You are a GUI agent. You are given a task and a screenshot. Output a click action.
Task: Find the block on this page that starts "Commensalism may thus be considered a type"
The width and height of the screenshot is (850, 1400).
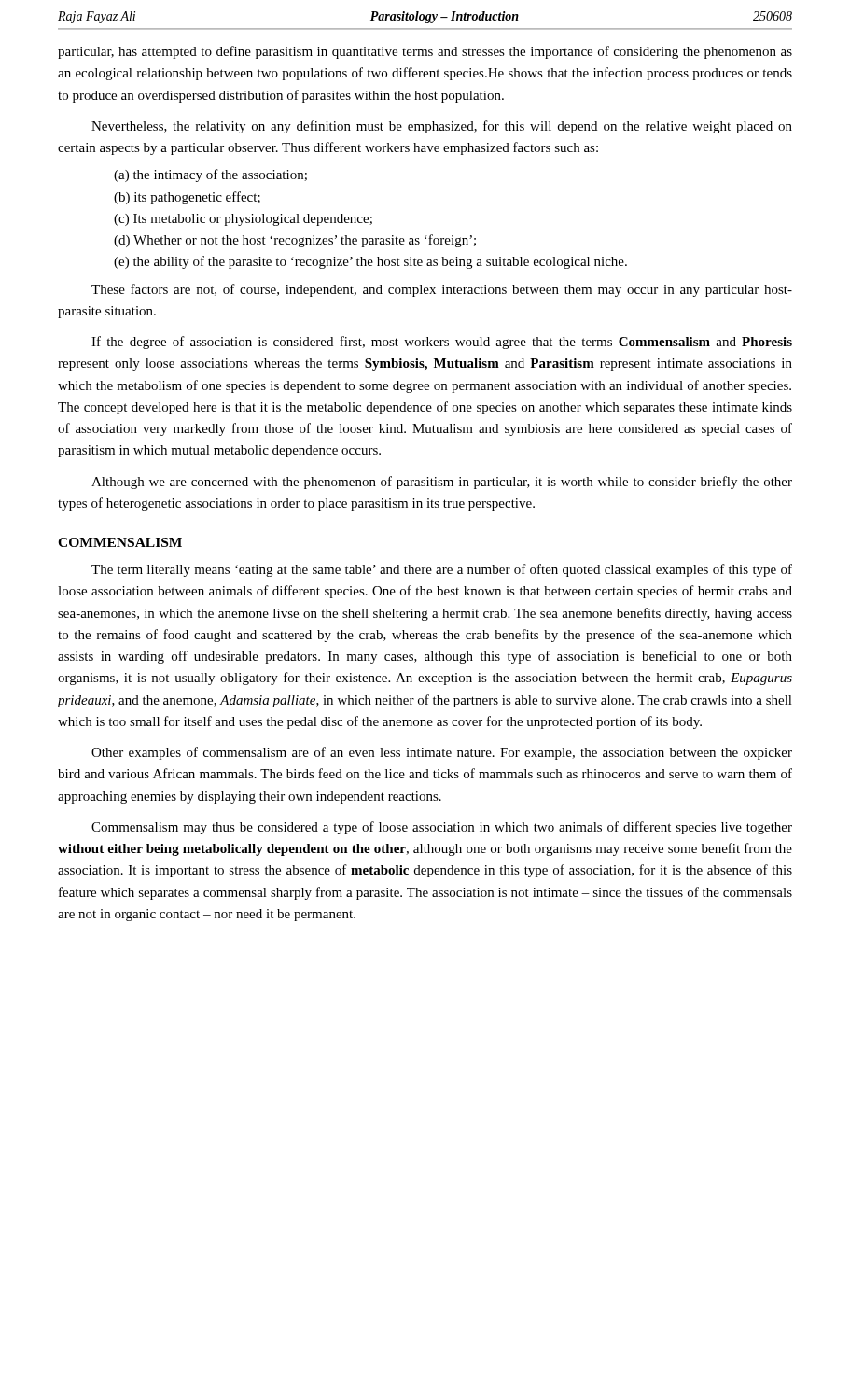click(425, 871)
